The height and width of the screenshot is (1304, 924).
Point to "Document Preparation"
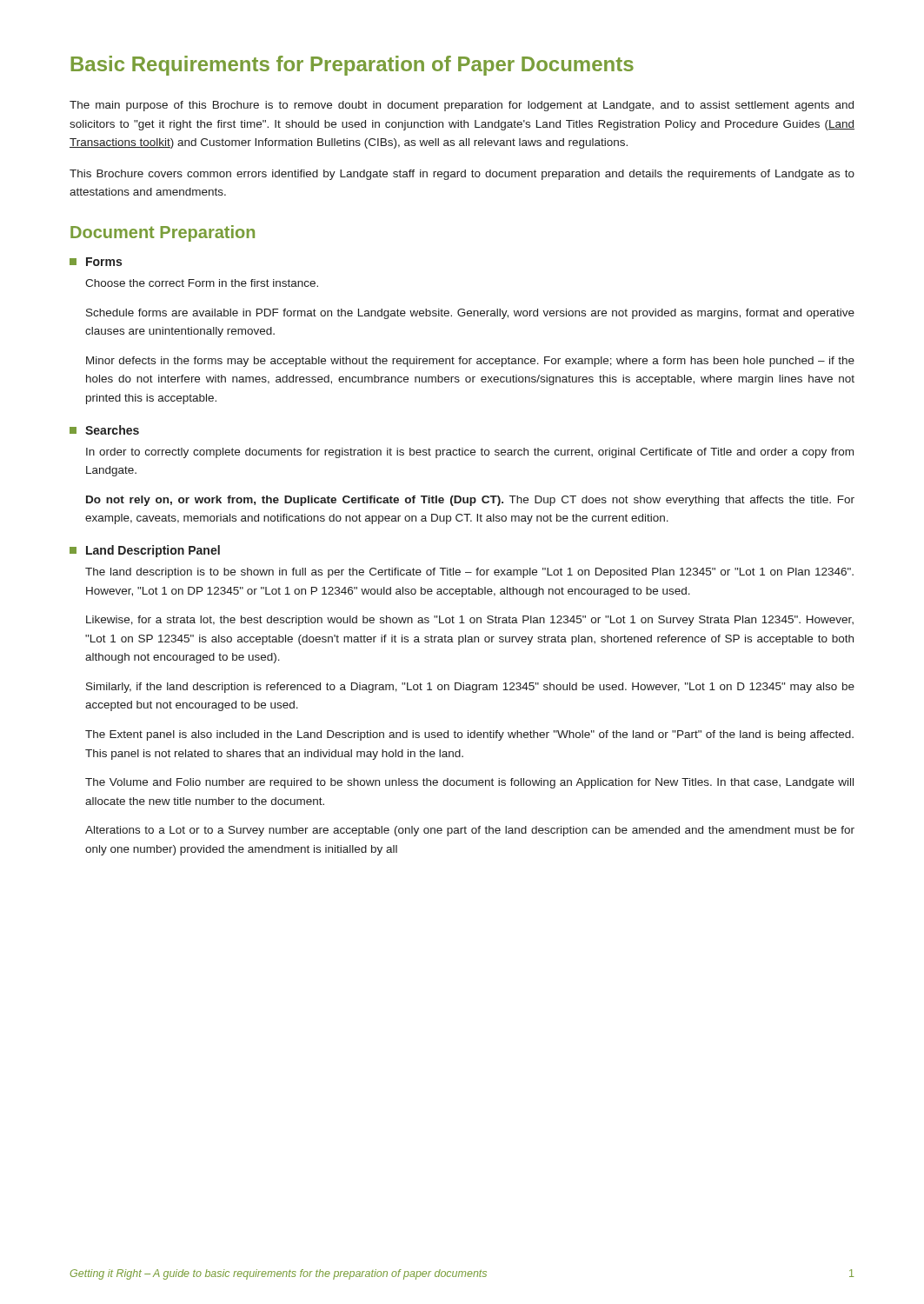163,232
